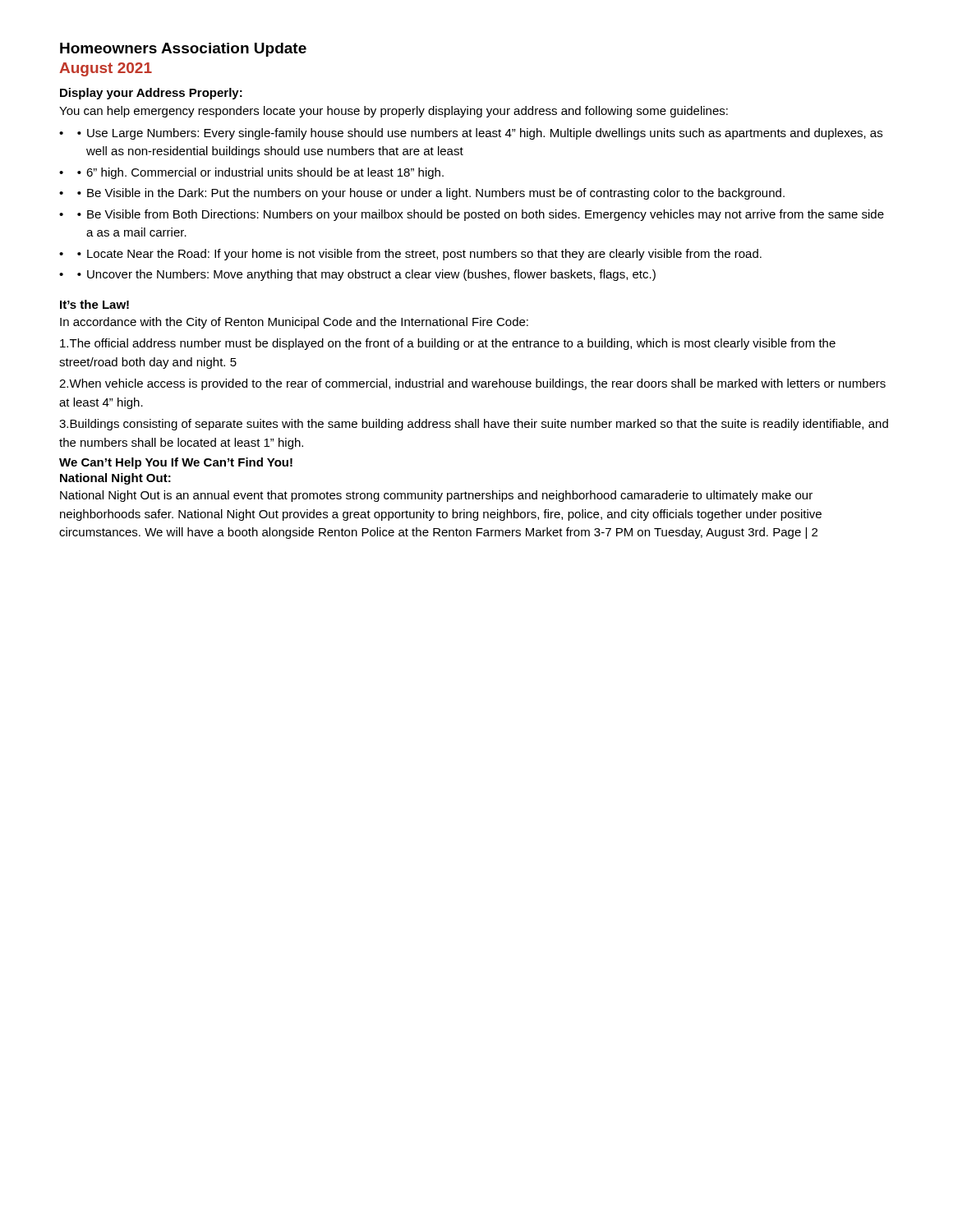Click on the text block with the text "You can help"
The height and width of the screenshot is (1232, 953).
pyautogui.click(x=394, y=110)
